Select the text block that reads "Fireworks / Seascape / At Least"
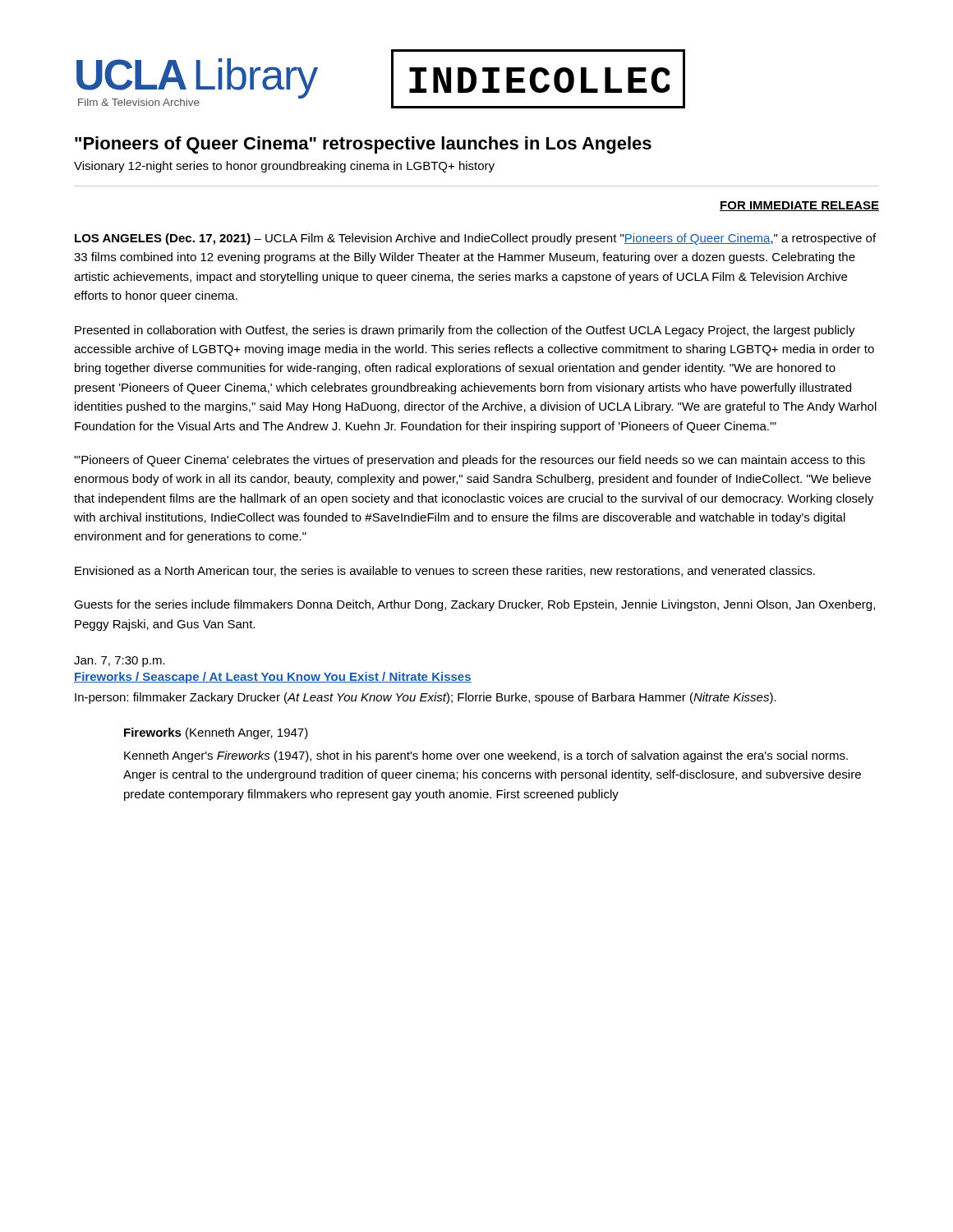Viewport: 953px width, 1232px height. click(x=273, y=676)
